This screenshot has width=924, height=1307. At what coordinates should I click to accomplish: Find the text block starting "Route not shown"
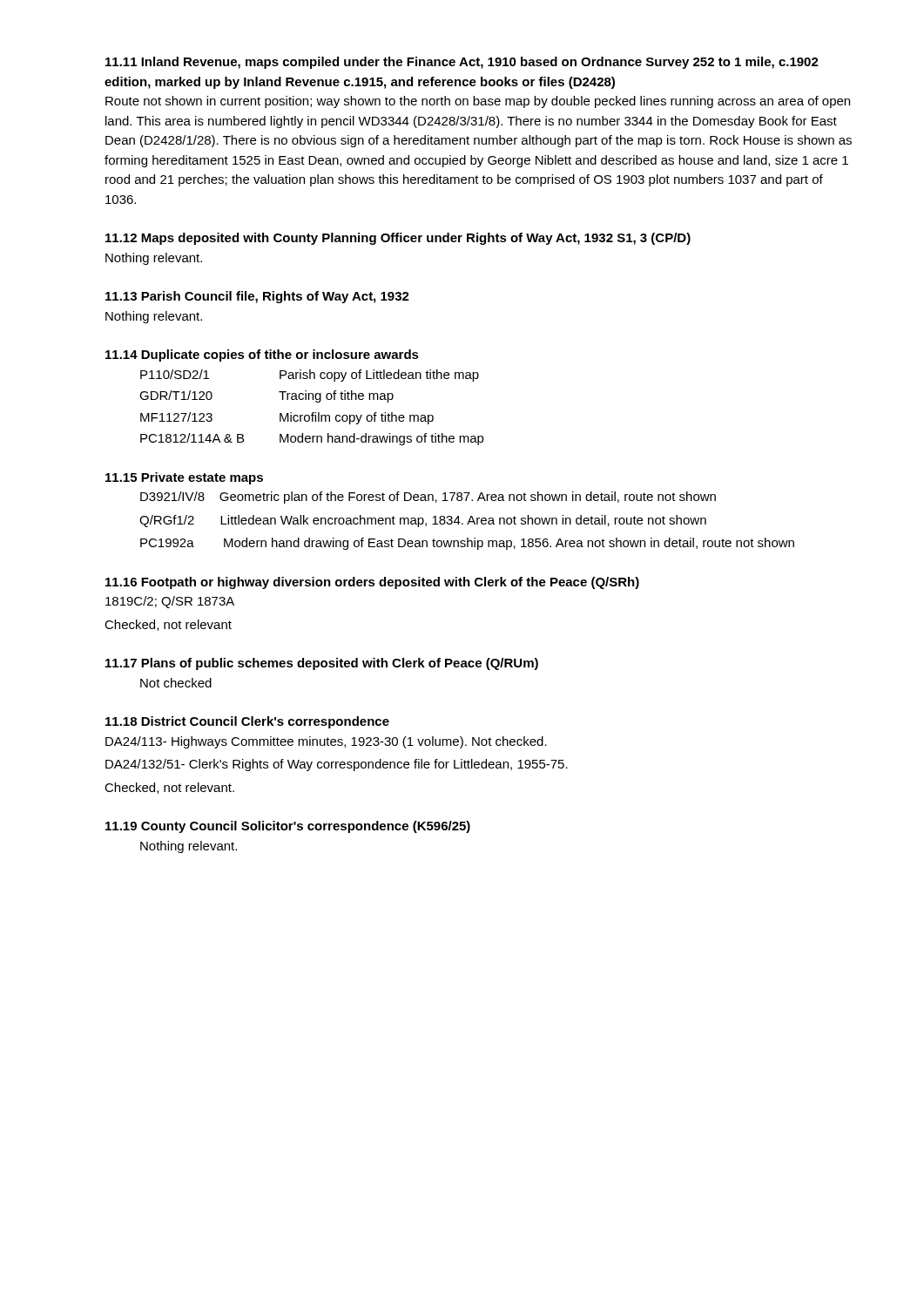[479, 150]
